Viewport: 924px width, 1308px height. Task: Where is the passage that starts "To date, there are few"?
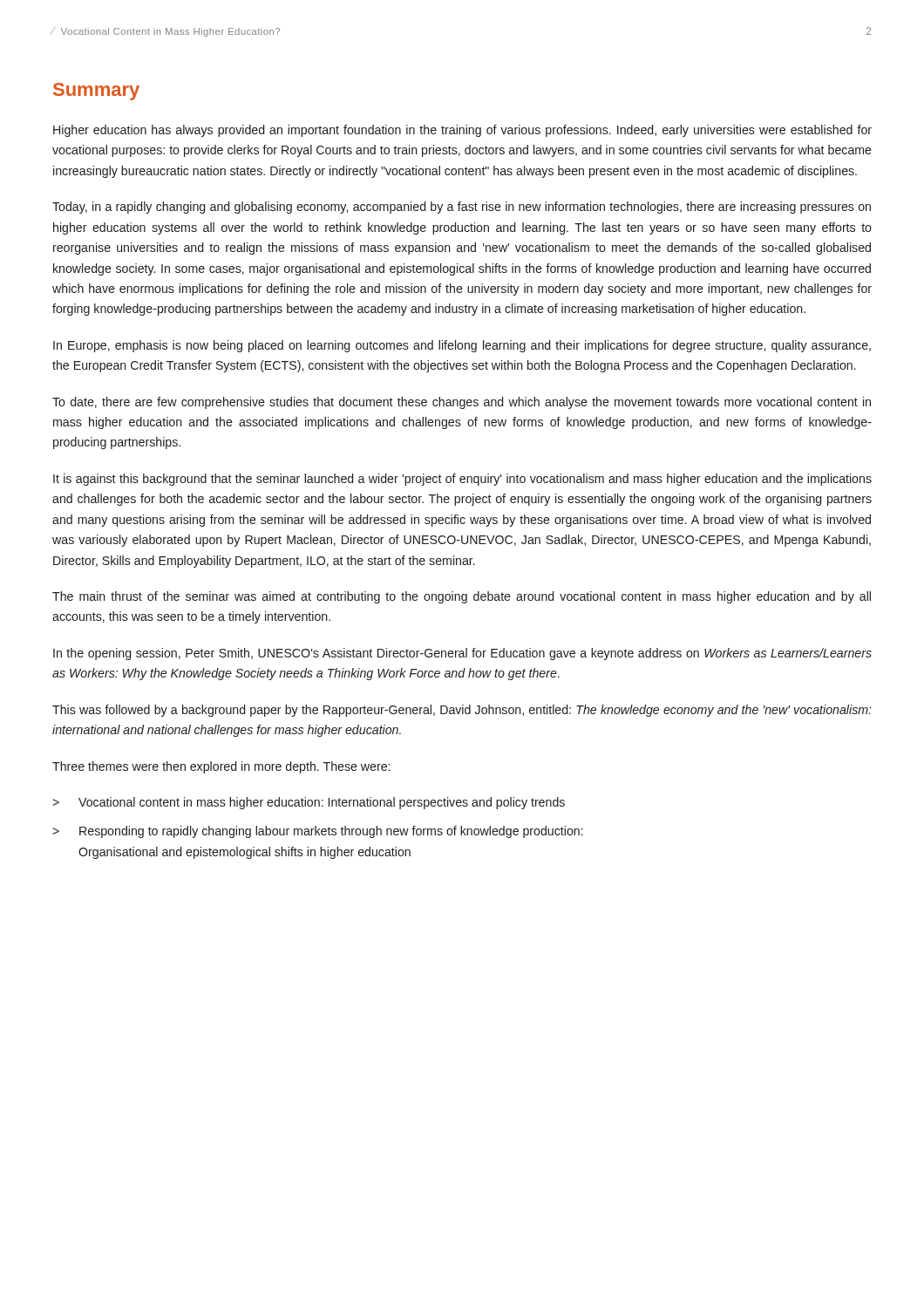coord(462,422)
